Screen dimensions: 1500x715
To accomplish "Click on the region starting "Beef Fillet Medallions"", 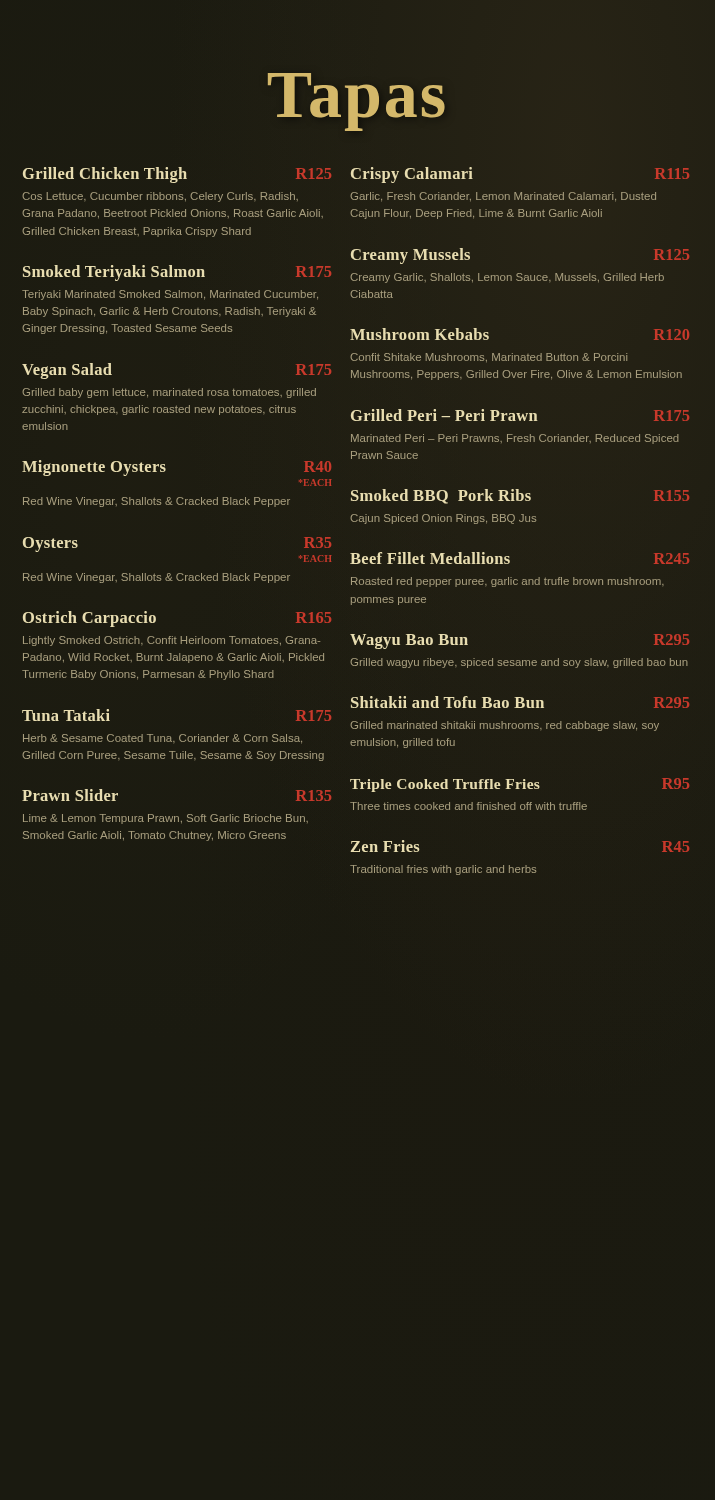I will [520, 579].
